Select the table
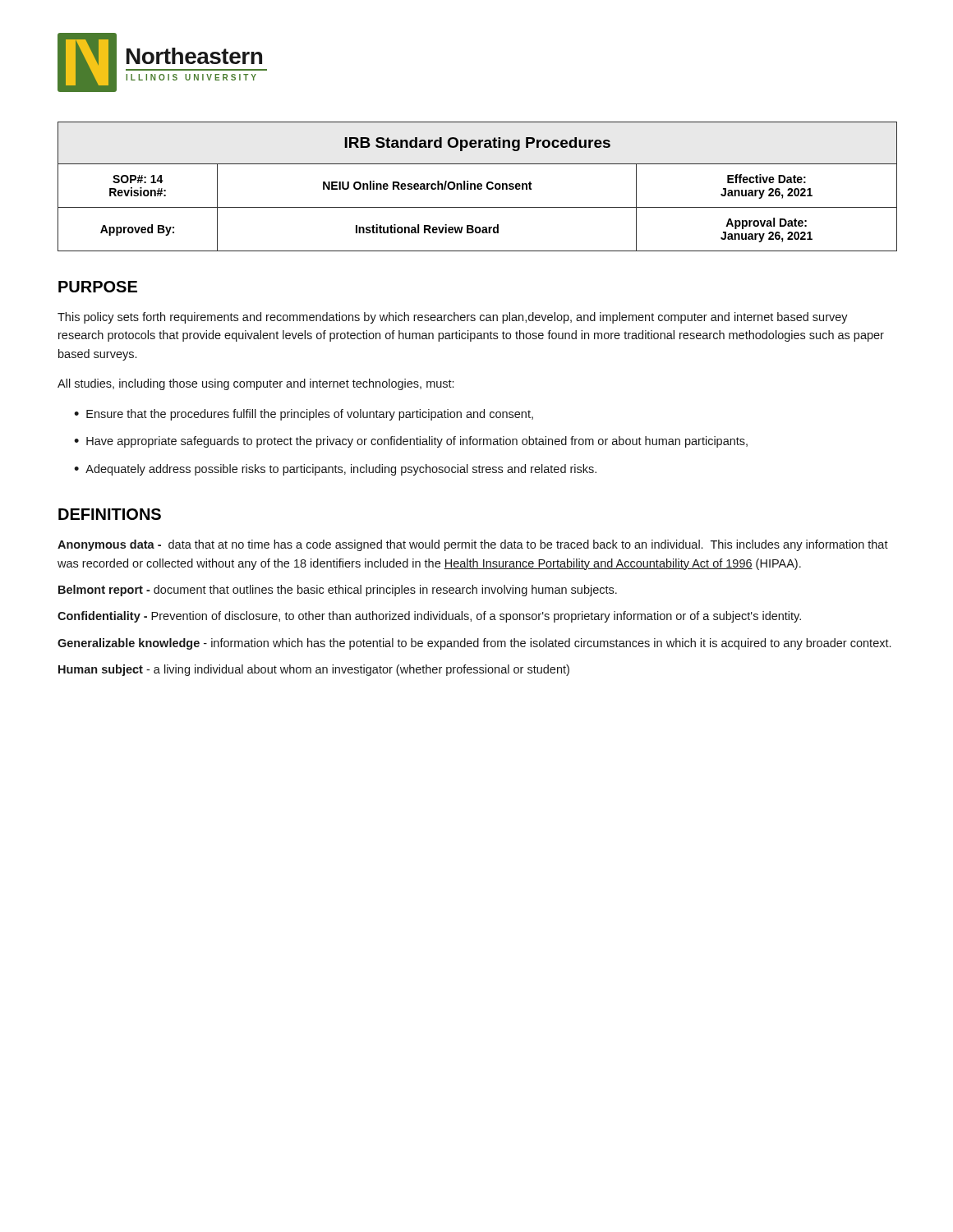The height and width of the screenshot is (1232, 953). pos(477,186)
